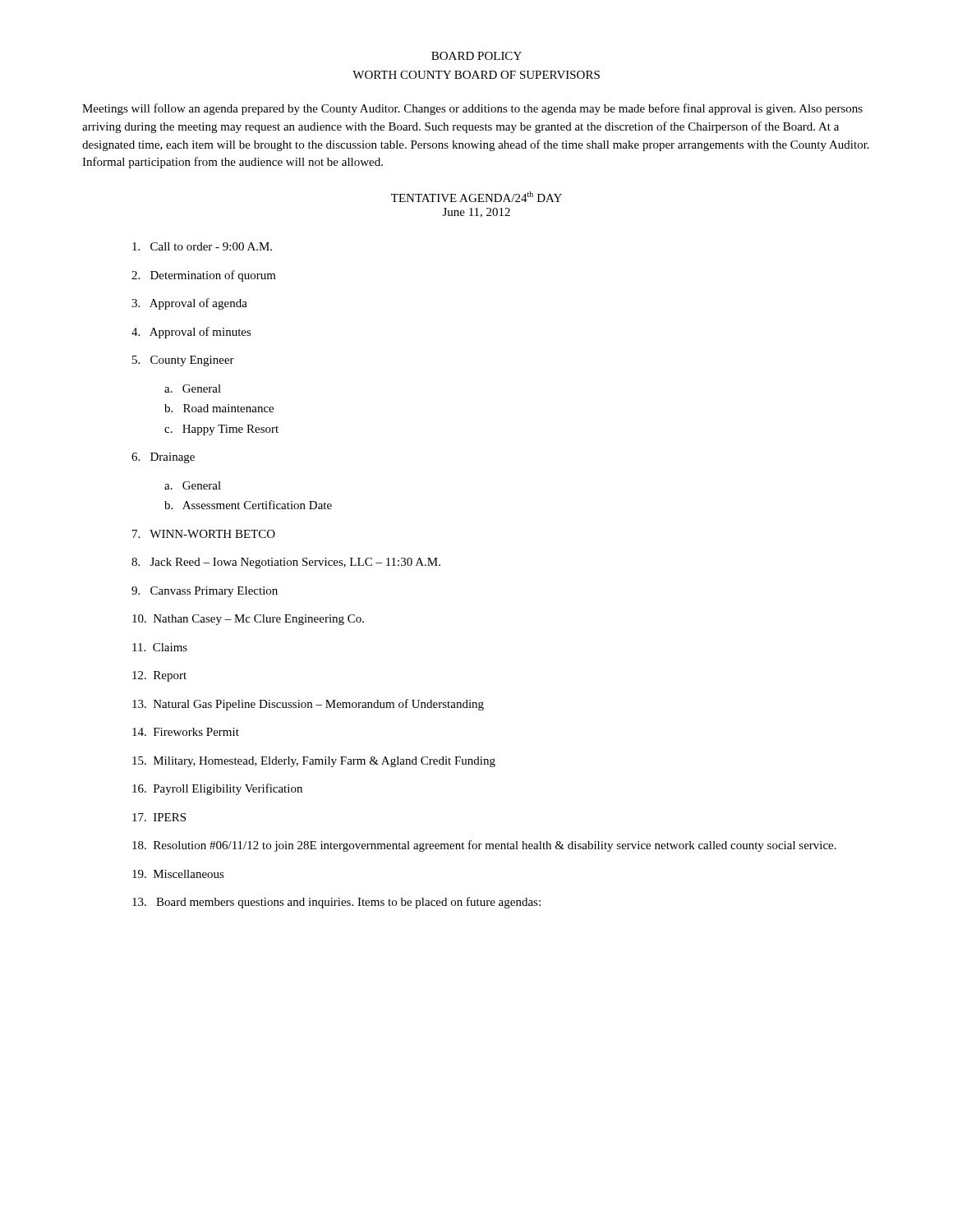
Task: Find "19. Miscellaneous" on this page
Action: point(178,873)
